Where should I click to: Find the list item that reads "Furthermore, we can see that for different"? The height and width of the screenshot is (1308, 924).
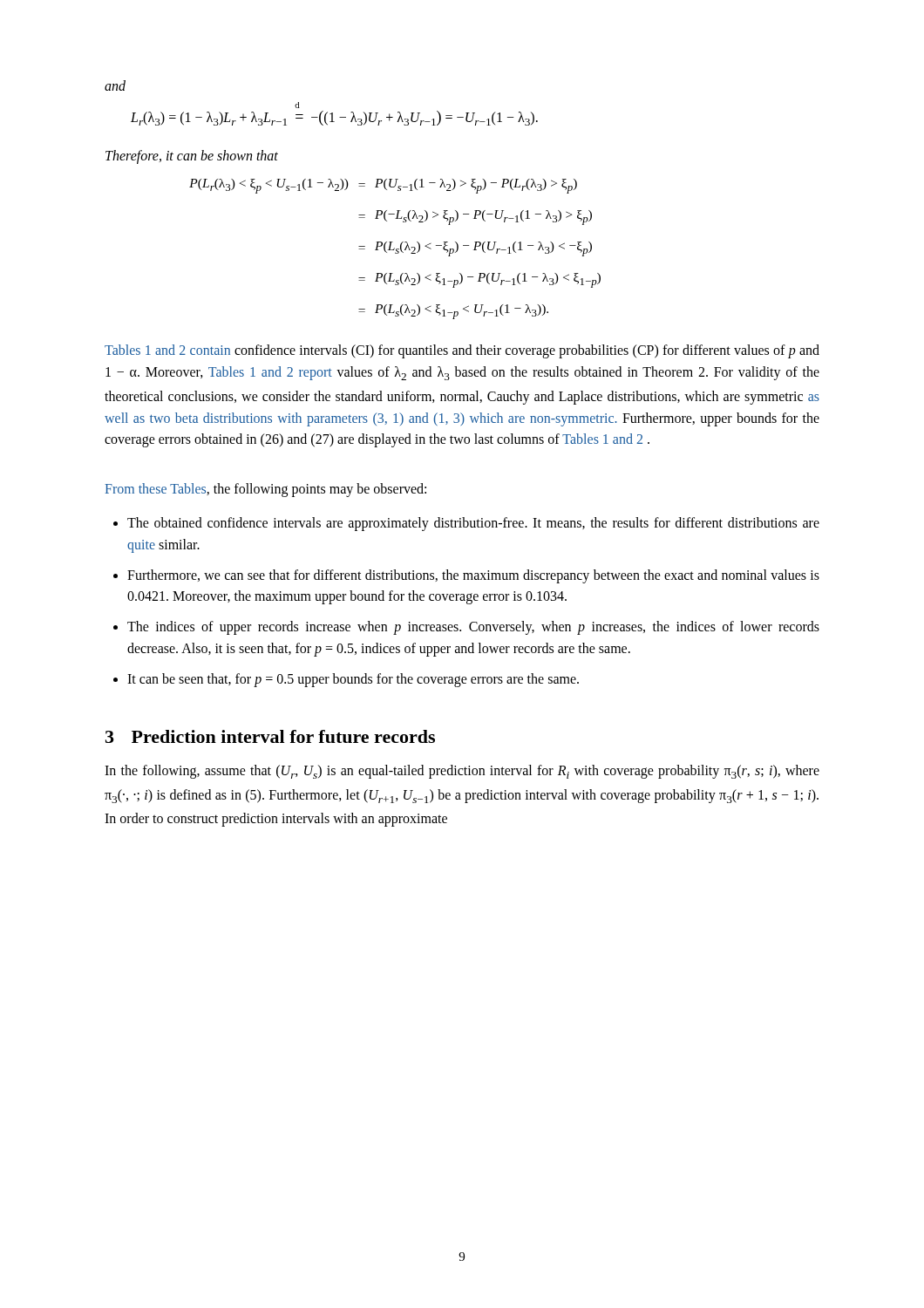tap(473, 586)
